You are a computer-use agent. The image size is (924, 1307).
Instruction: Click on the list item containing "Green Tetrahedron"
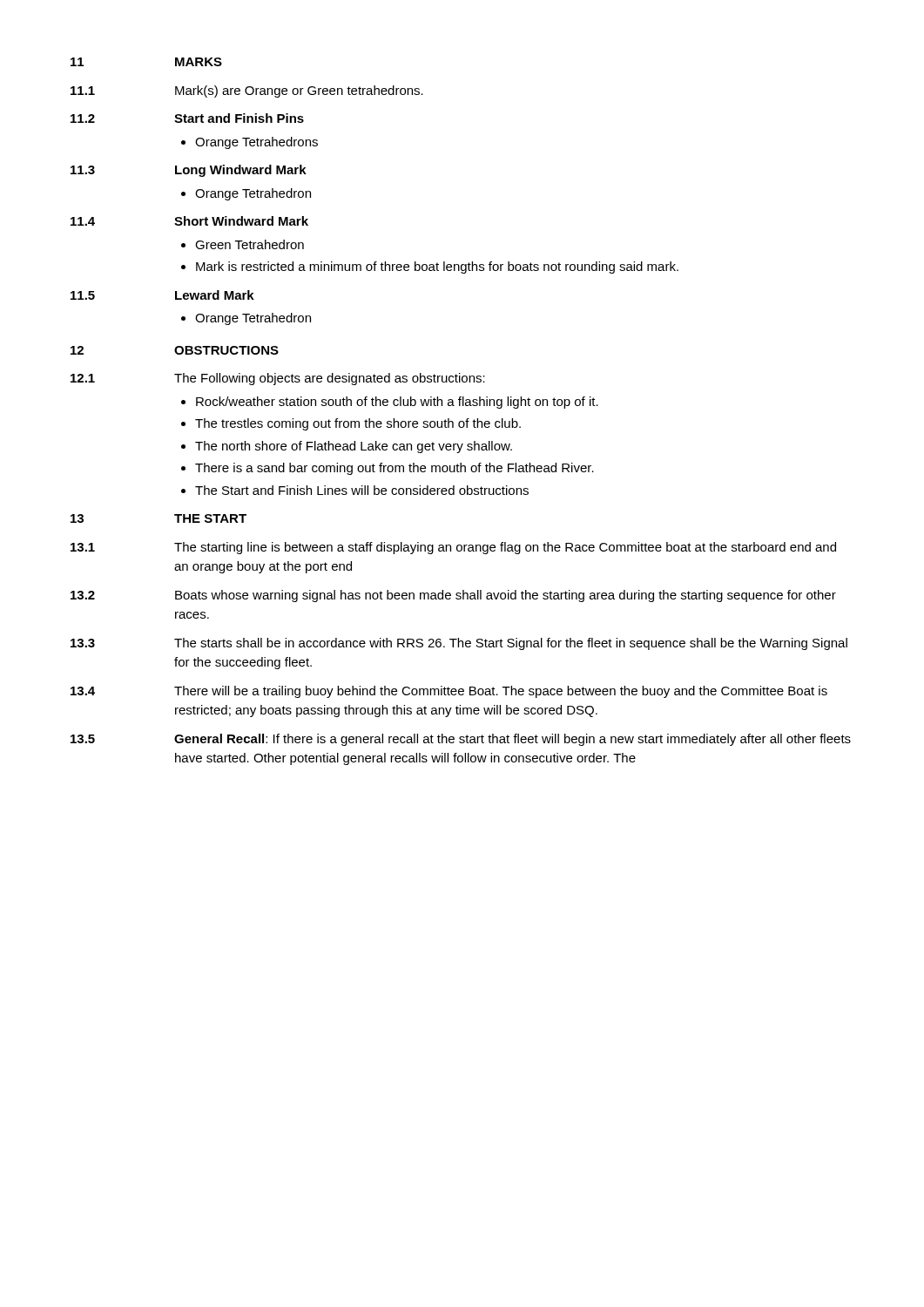(250, 244)
